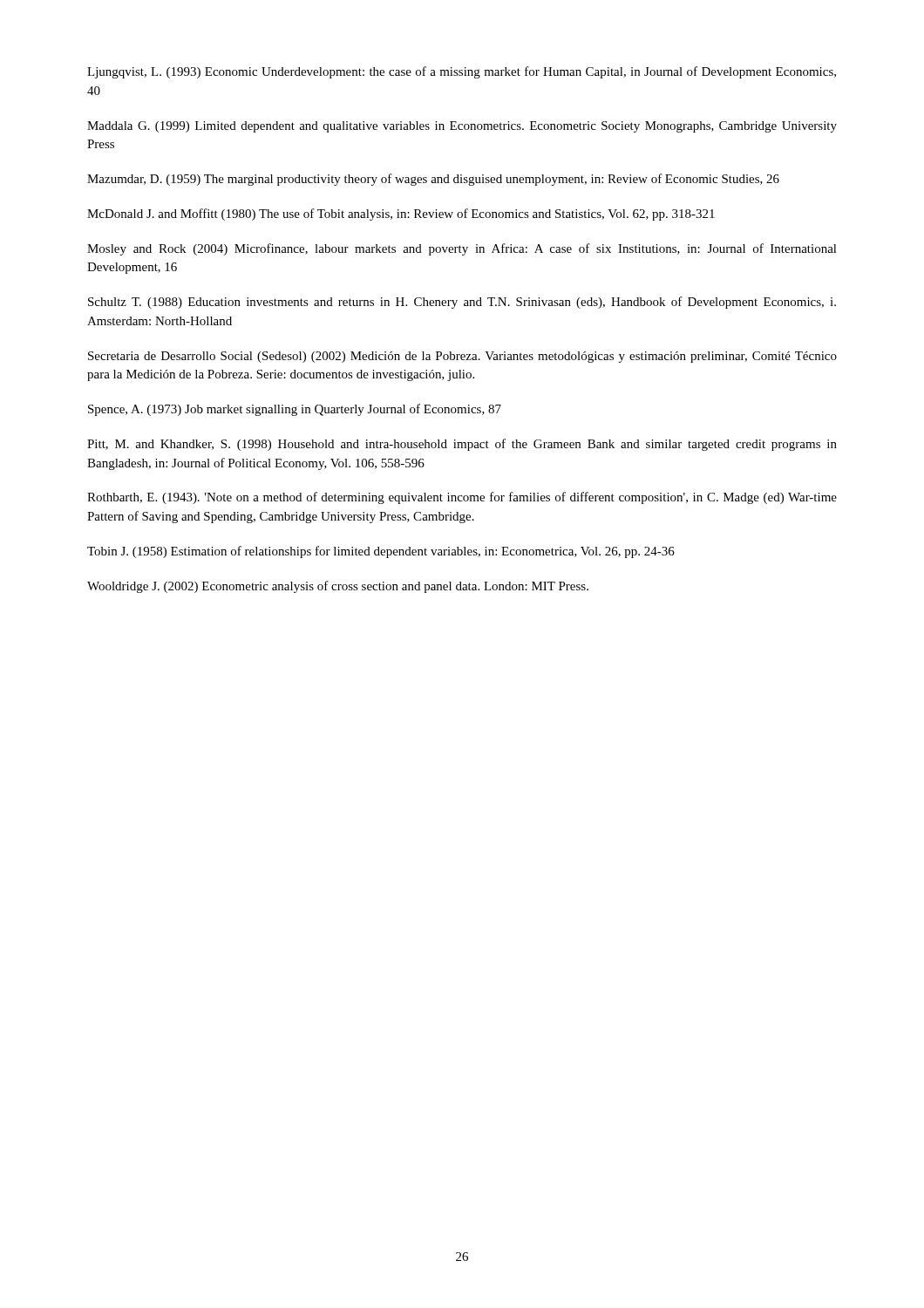Locate the element starting "McDonald J. and Moffitt"
The image size is (924, 1308).
point(401,213)
